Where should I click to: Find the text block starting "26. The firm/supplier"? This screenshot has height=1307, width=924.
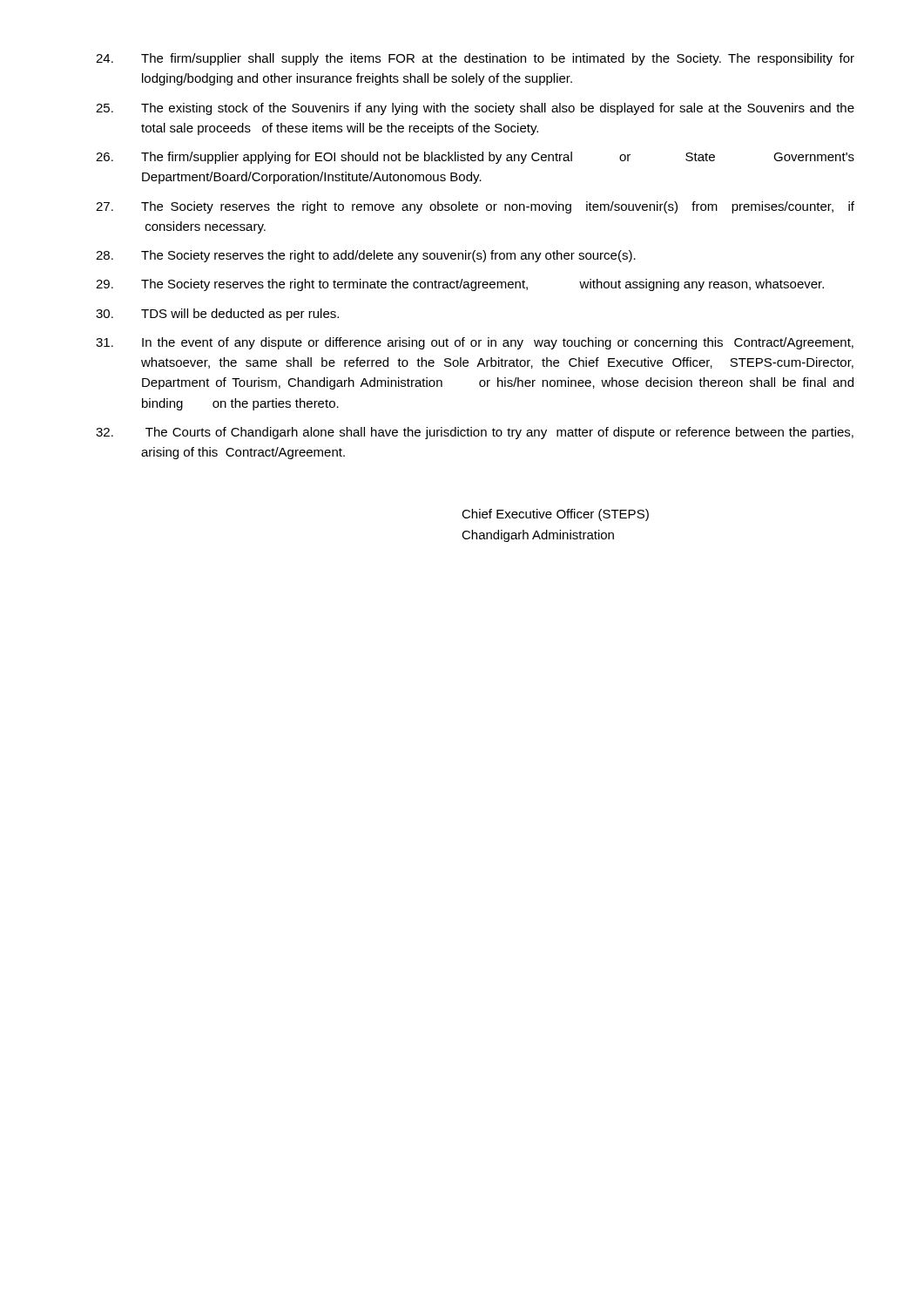coord(475,167)
